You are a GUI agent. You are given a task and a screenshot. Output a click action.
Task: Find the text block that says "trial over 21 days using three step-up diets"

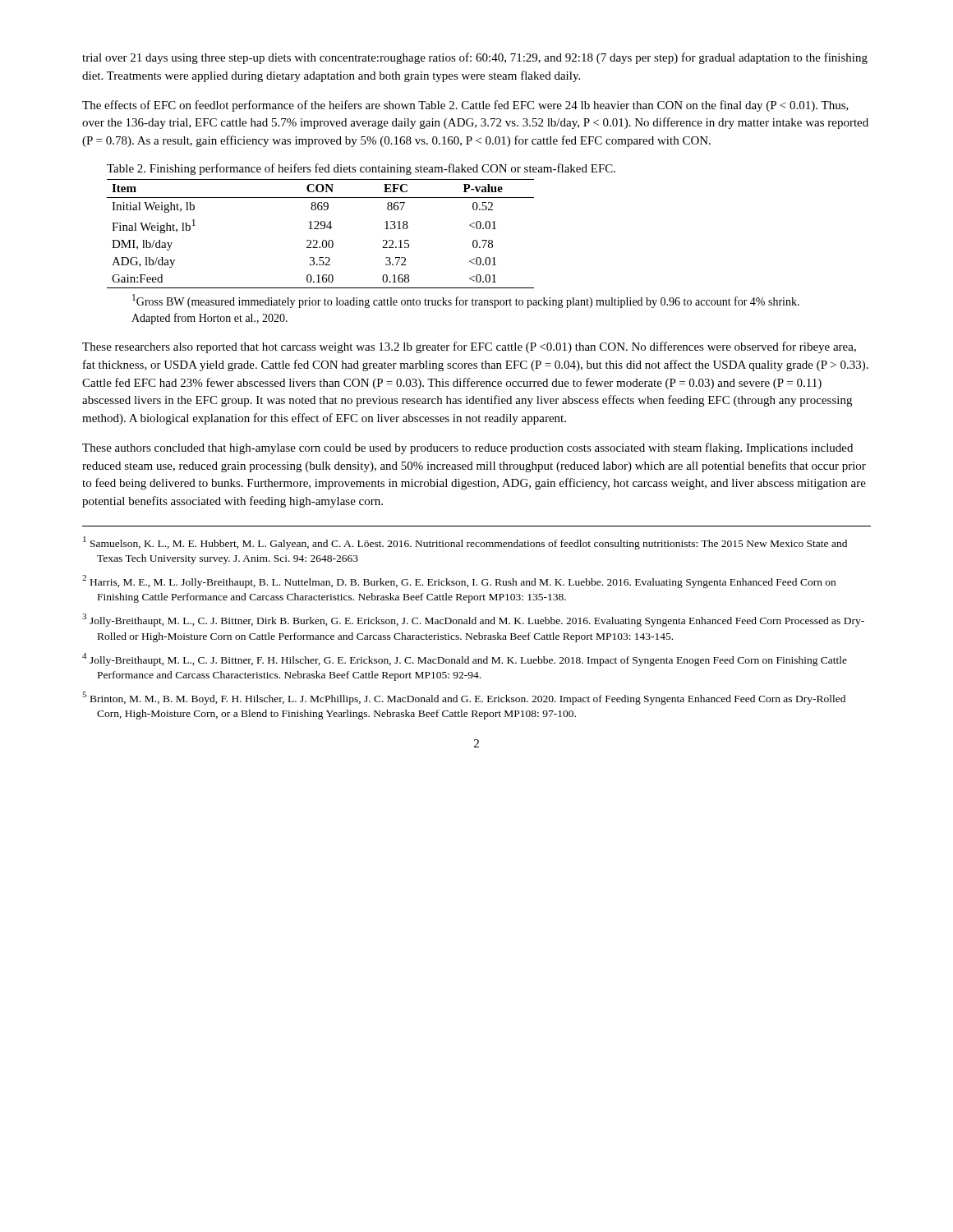click(476, 67)
